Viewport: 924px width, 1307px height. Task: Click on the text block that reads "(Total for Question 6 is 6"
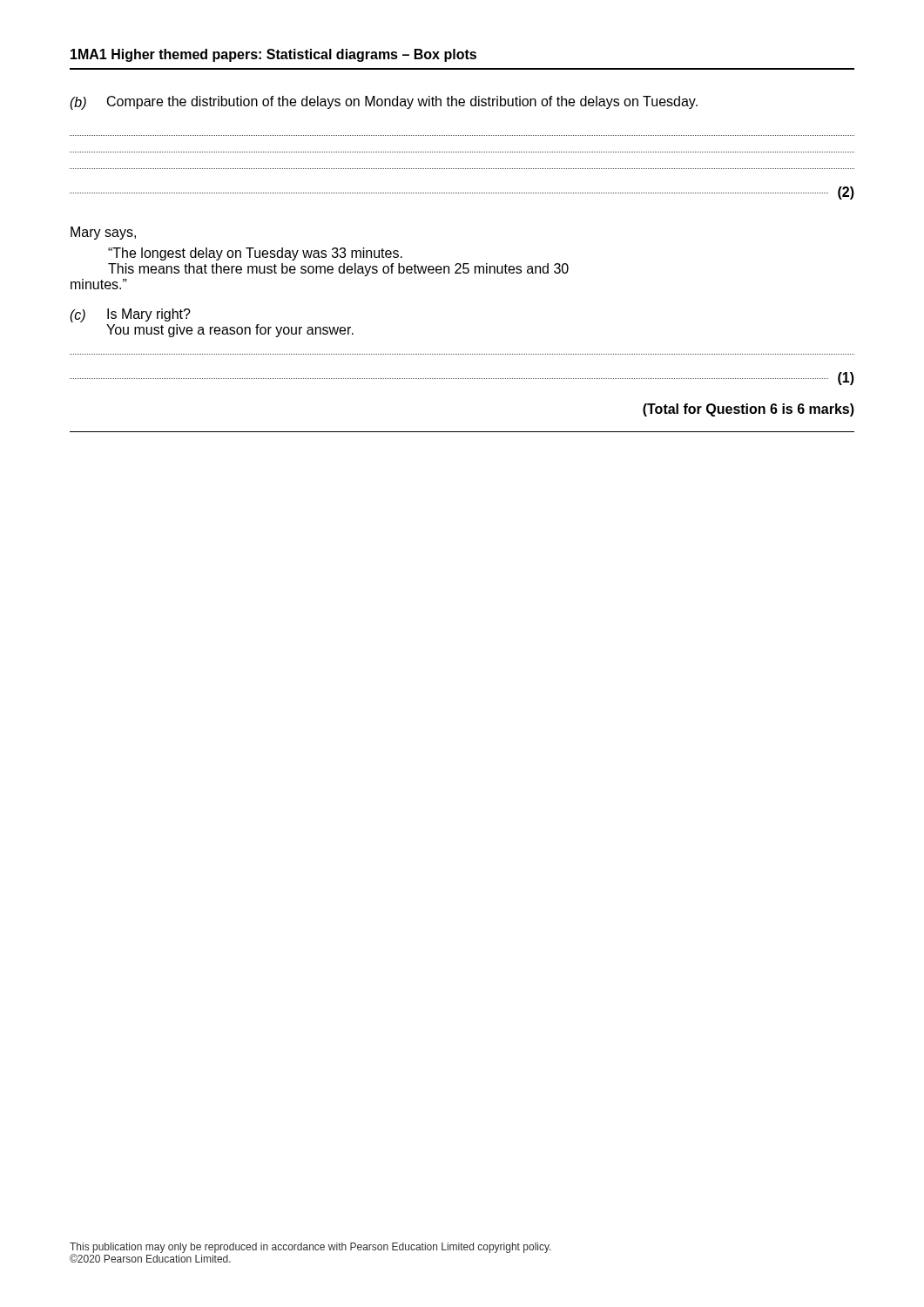pos(748,409)
